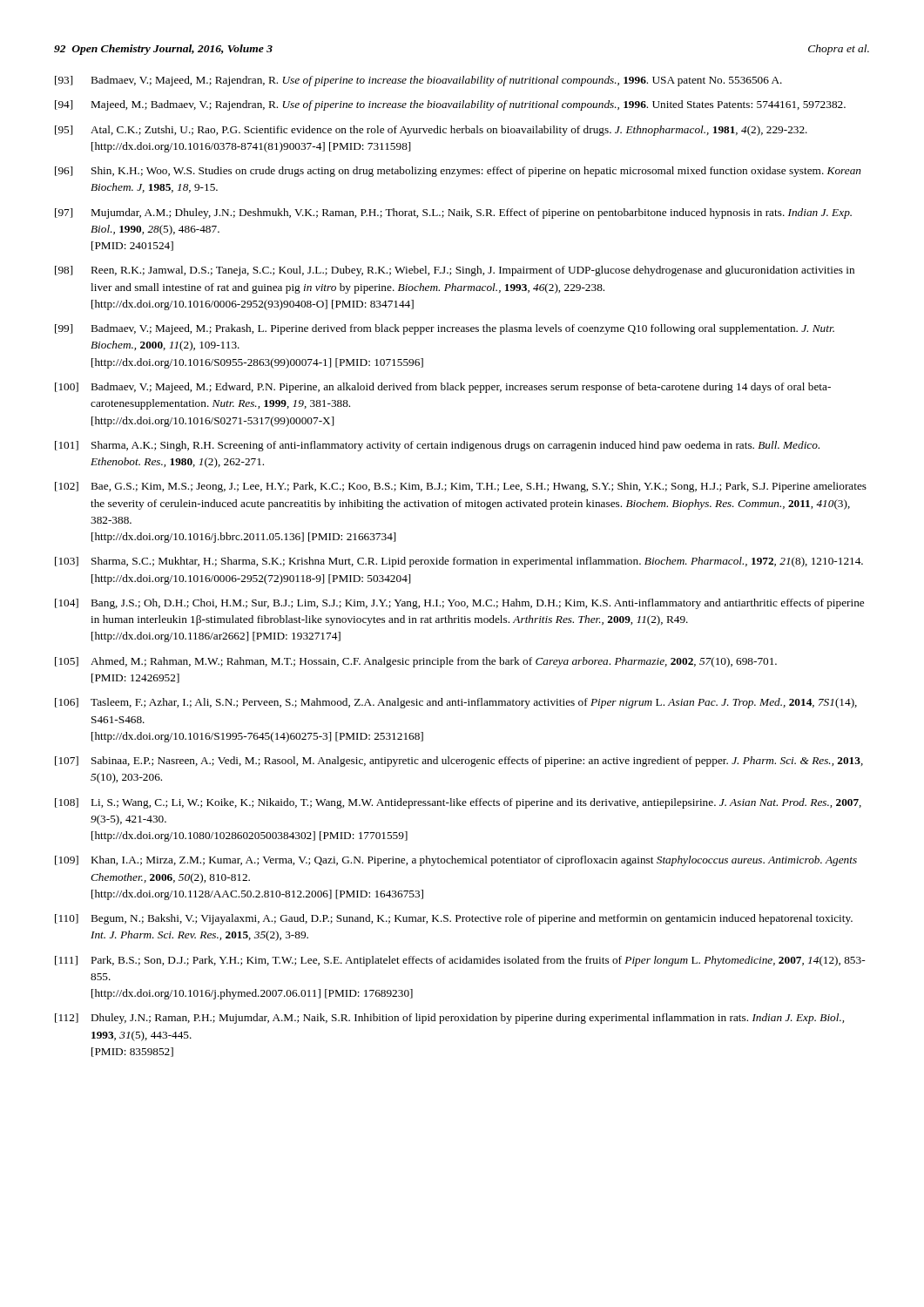Image resolution: width=924 pixels, height=1307 pixels.
Task: Locate the block of text that opens with "[108] Li, S.; Wang,"
Action: coord(458,803)
